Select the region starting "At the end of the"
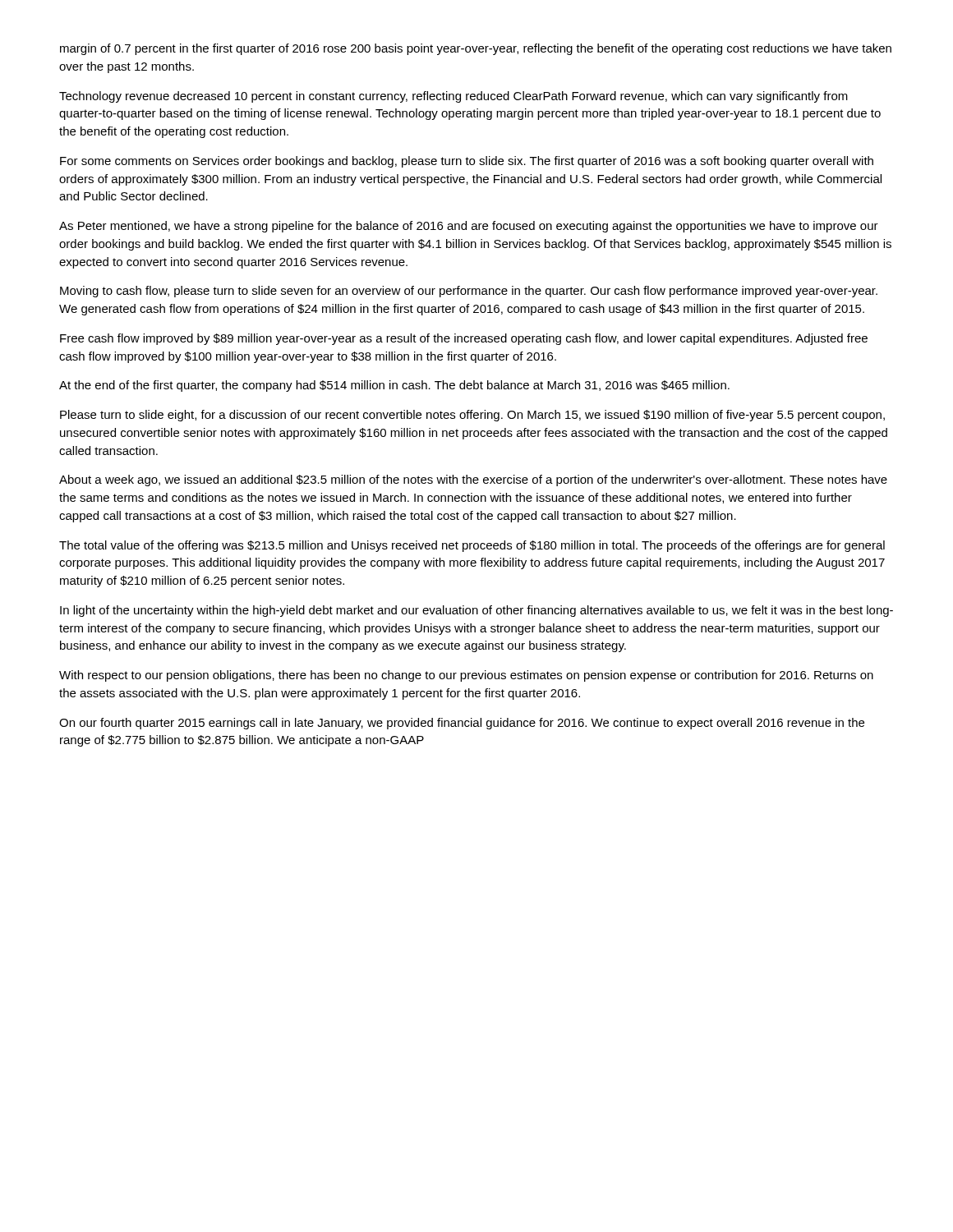The width and height of the screenshot is (953, 1232). (x=395, y=385)
